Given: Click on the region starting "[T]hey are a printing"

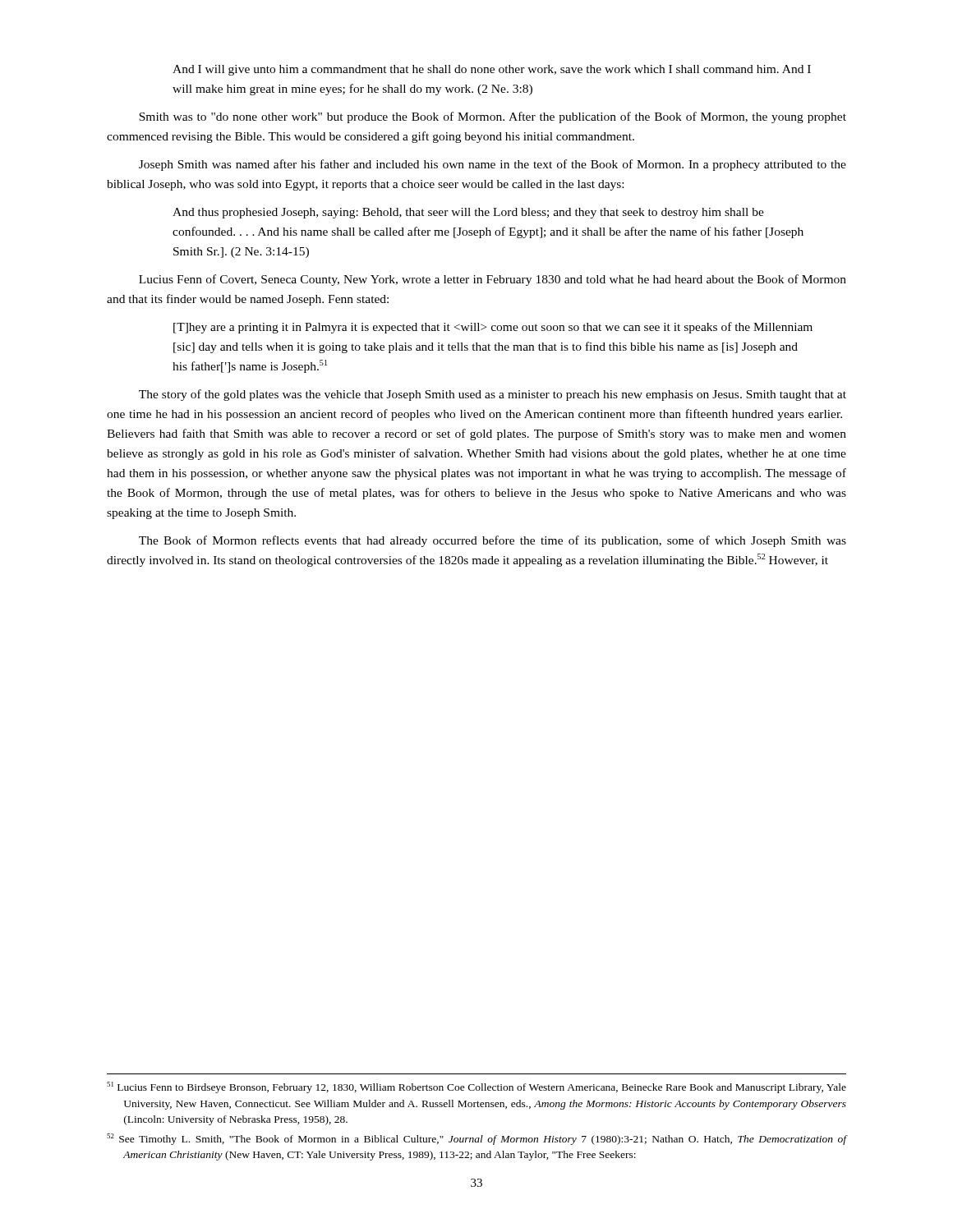Looking at the screenshot, I should point(493,346).
